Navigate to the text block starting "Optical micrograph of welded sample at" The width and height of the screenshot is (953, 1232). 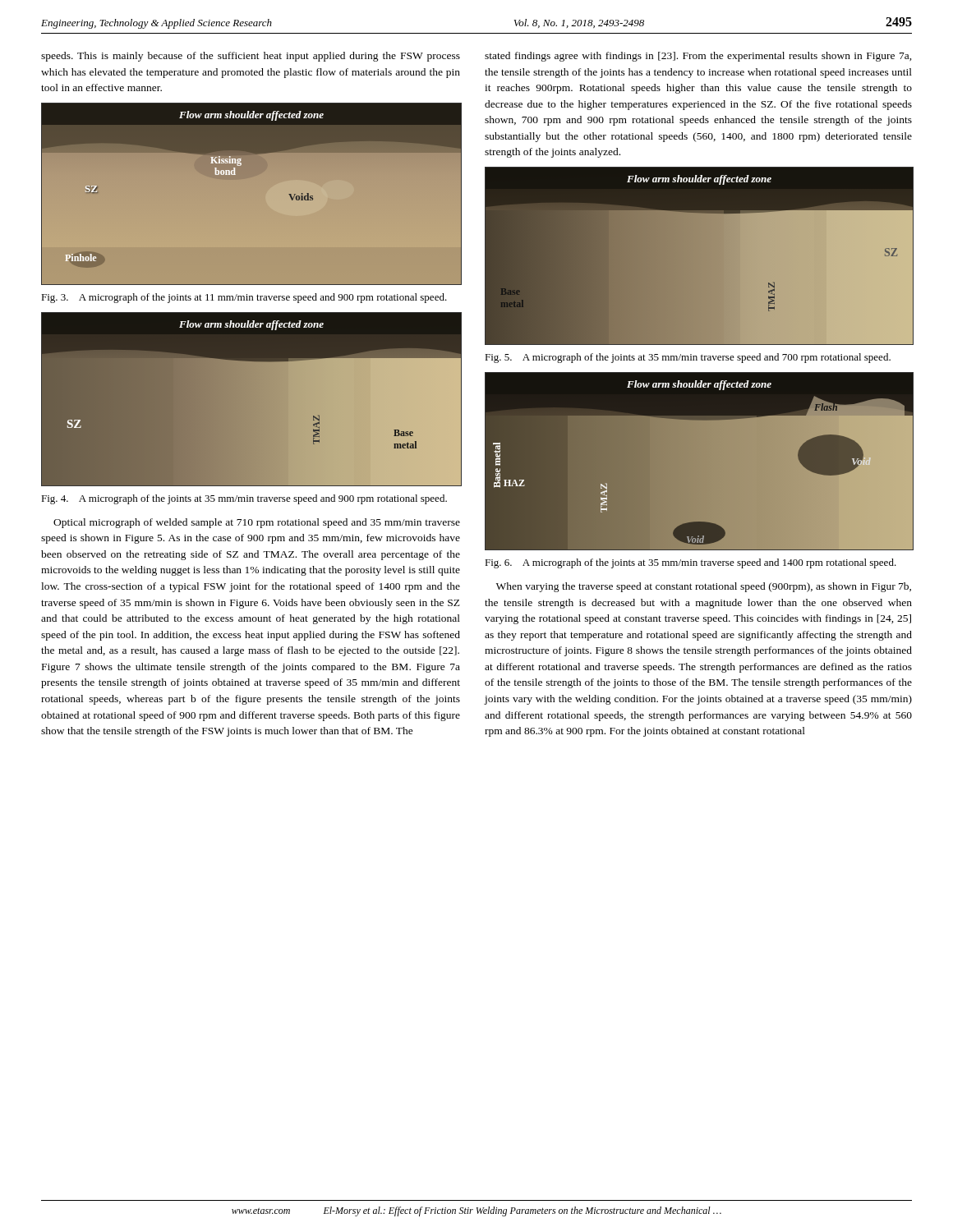click(251, 626)
